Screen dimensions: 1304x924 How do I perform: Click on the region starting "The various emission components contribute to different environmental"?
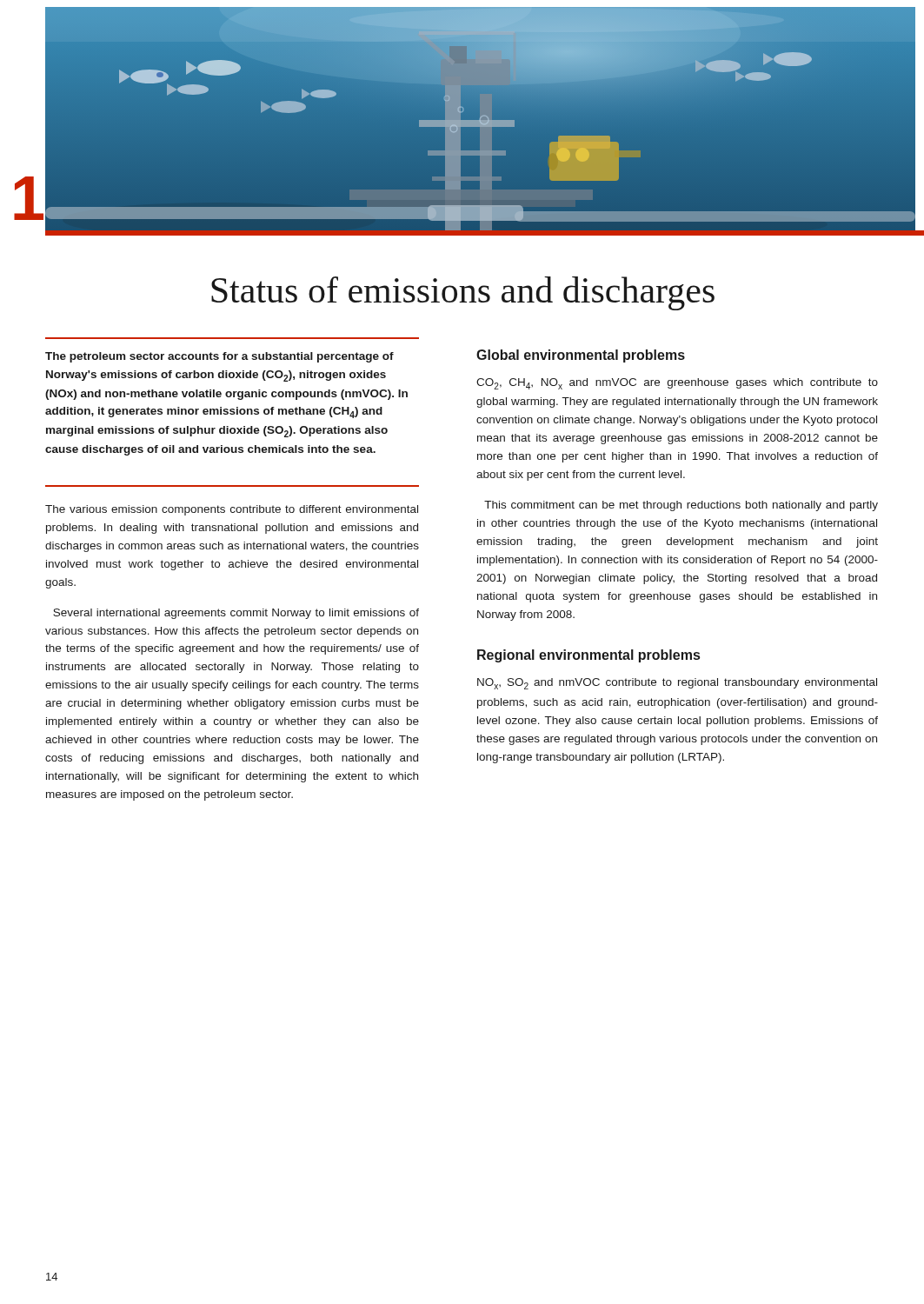[232, 652]
